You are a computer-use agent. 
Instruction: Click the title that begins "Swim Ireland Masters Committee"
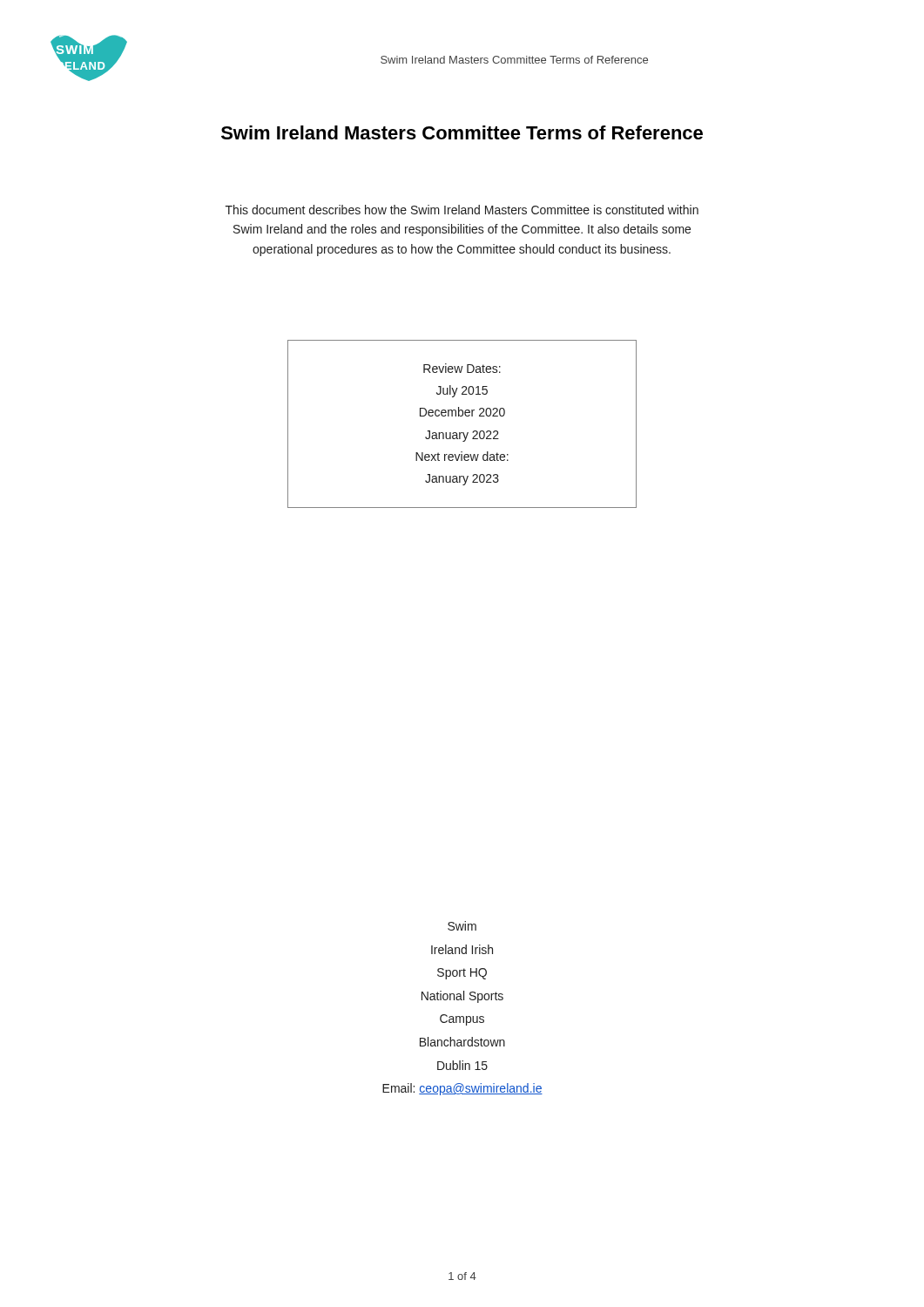(462, 133)
